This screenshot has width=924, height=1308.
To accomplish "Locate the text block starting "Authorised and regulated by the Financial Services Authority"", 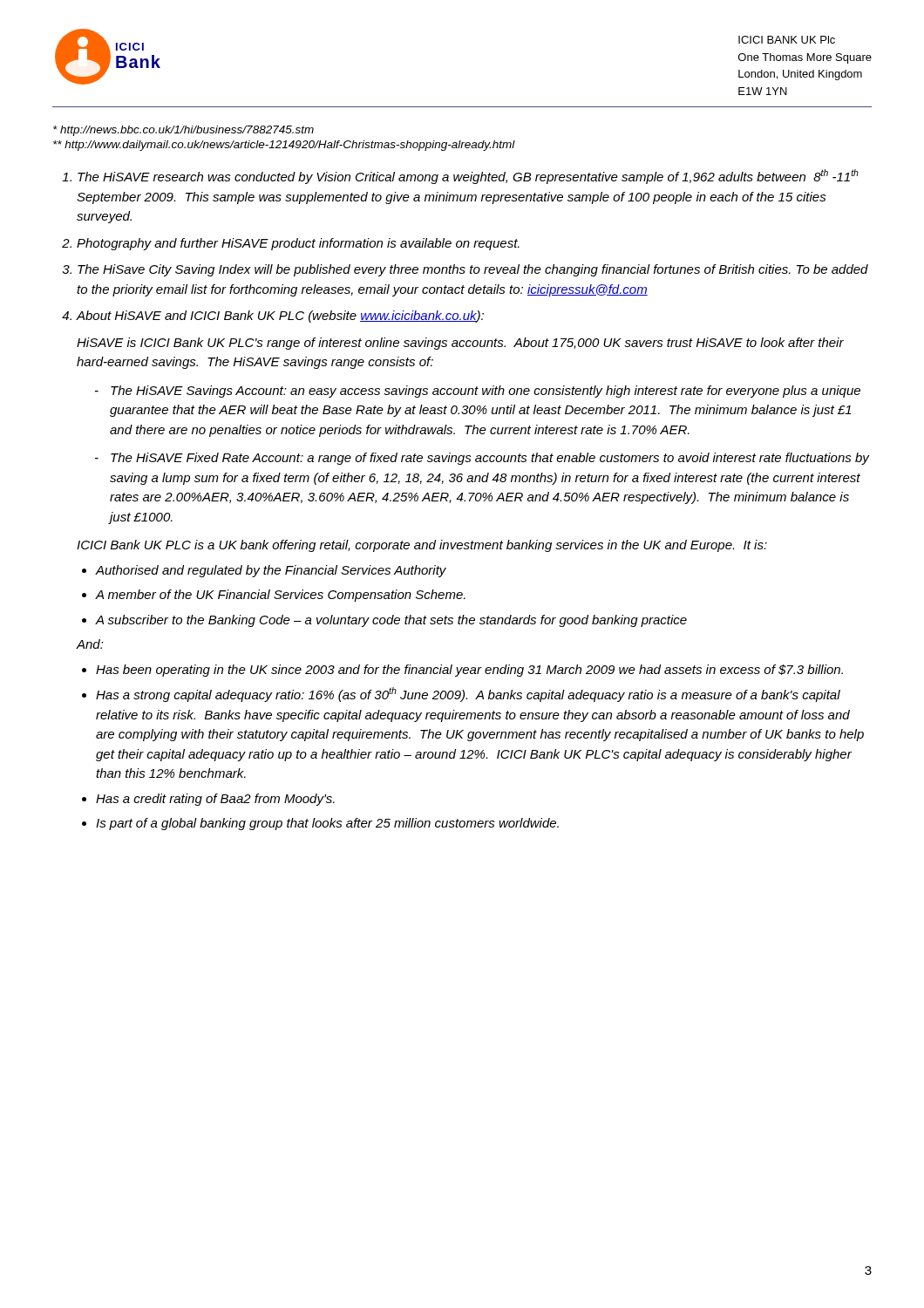I will click(x=271, y=569).
